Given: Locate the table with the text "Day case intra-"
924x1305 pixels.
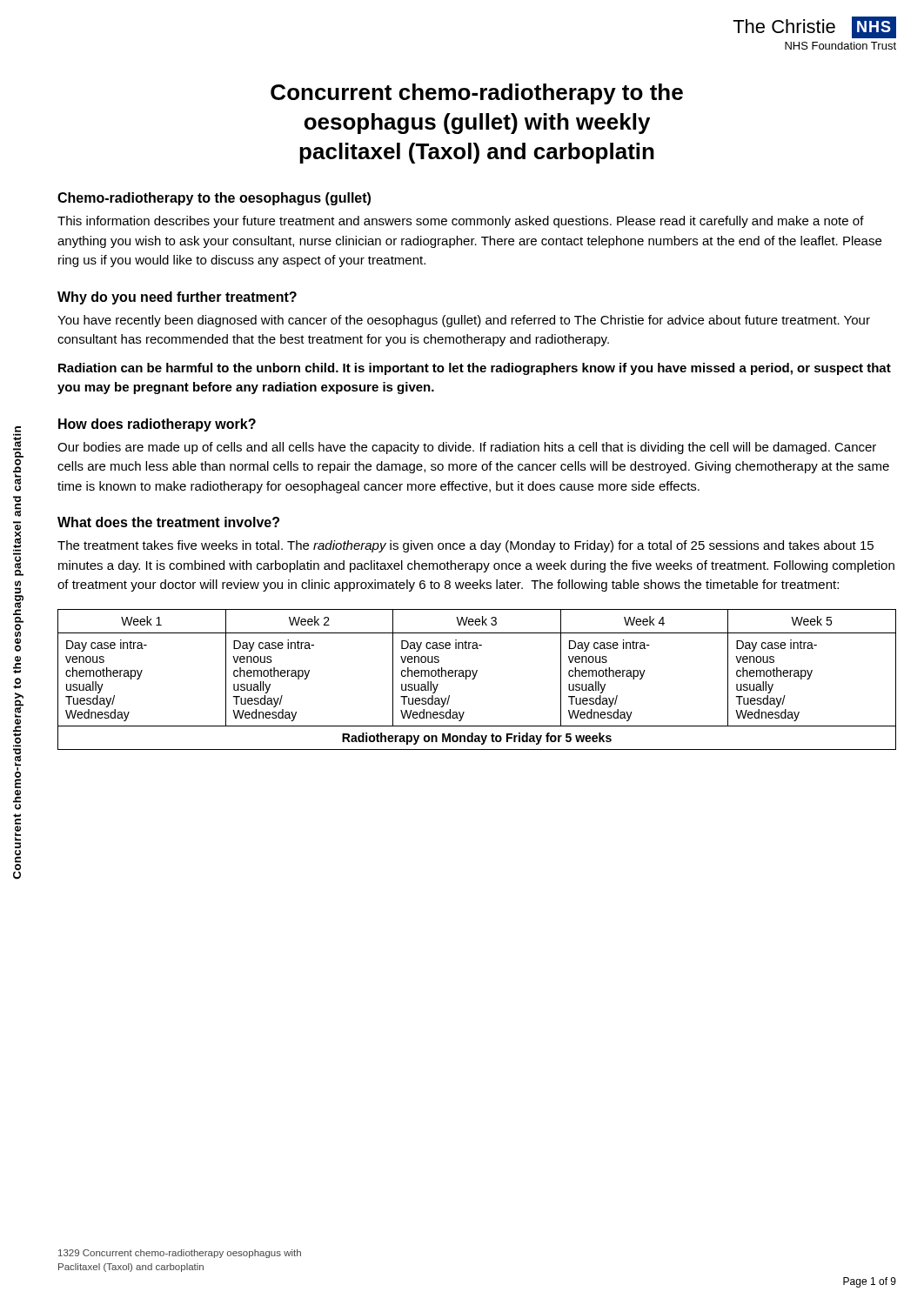Looking at the screenshot, I should click(x=477, y=679).
